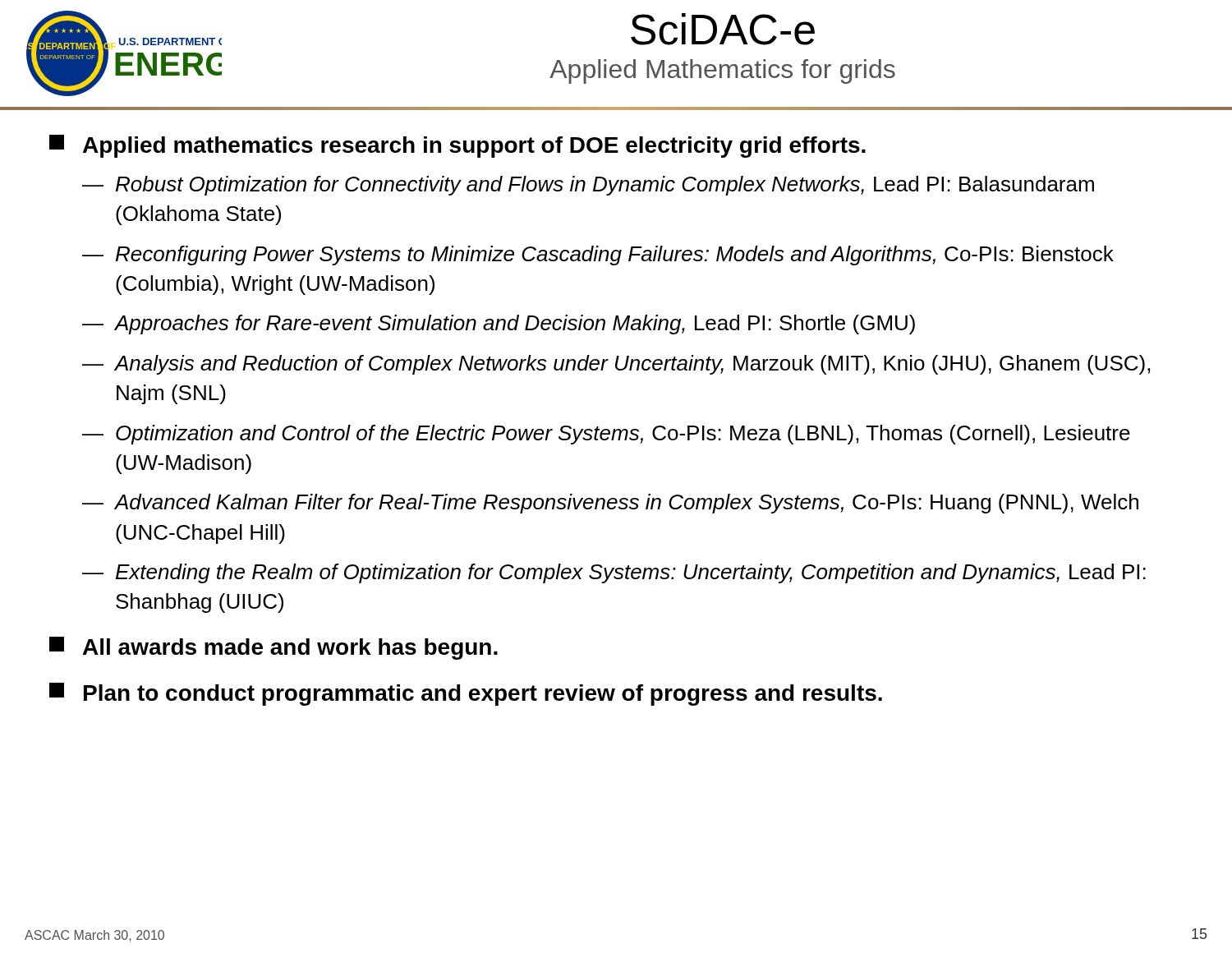Click the passage that begins "— Optimization and Control of the Electric Power"

[x=632, y=448]
